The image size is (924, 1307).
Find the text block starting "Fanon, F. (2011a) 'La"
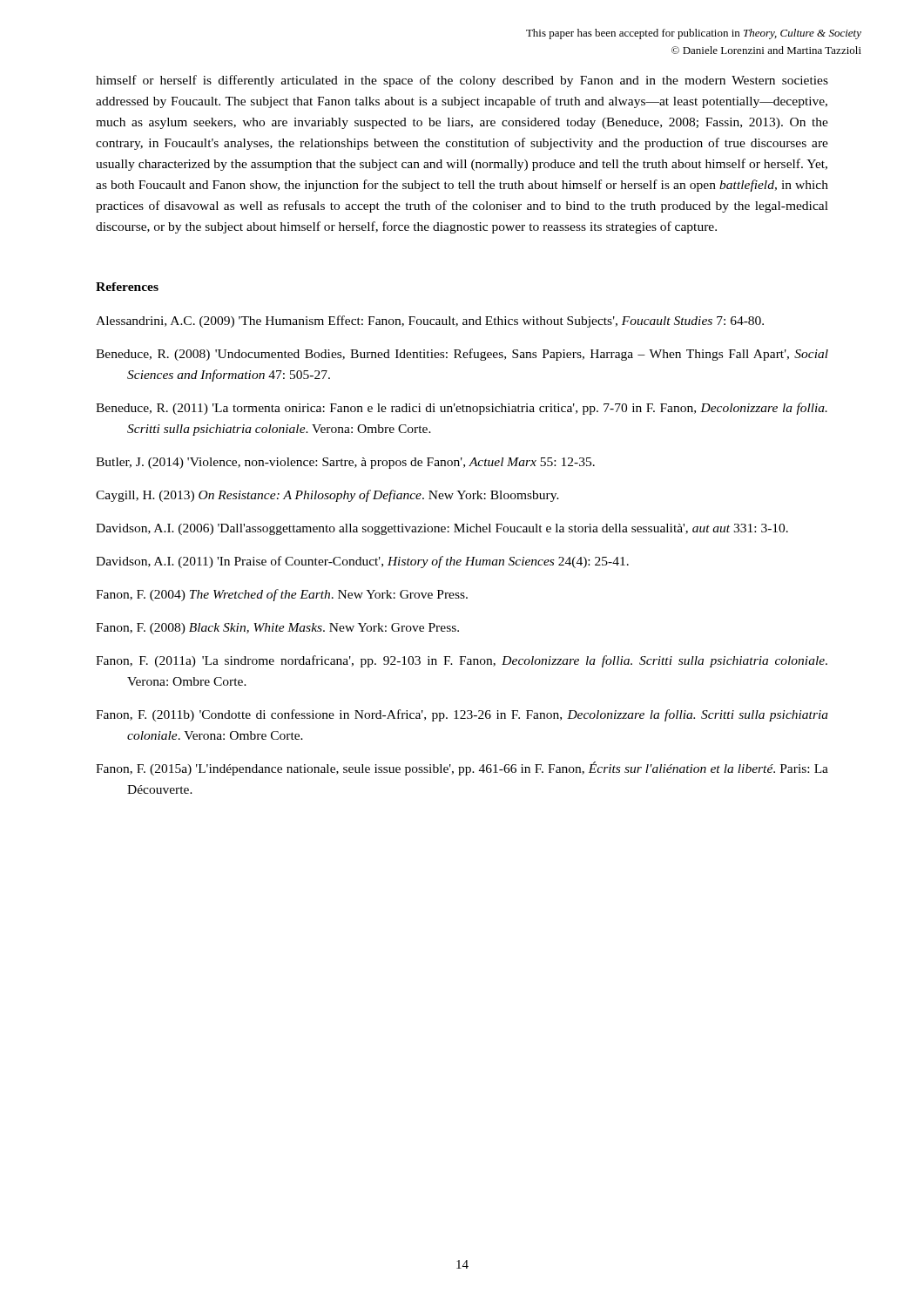coord(462,671)
